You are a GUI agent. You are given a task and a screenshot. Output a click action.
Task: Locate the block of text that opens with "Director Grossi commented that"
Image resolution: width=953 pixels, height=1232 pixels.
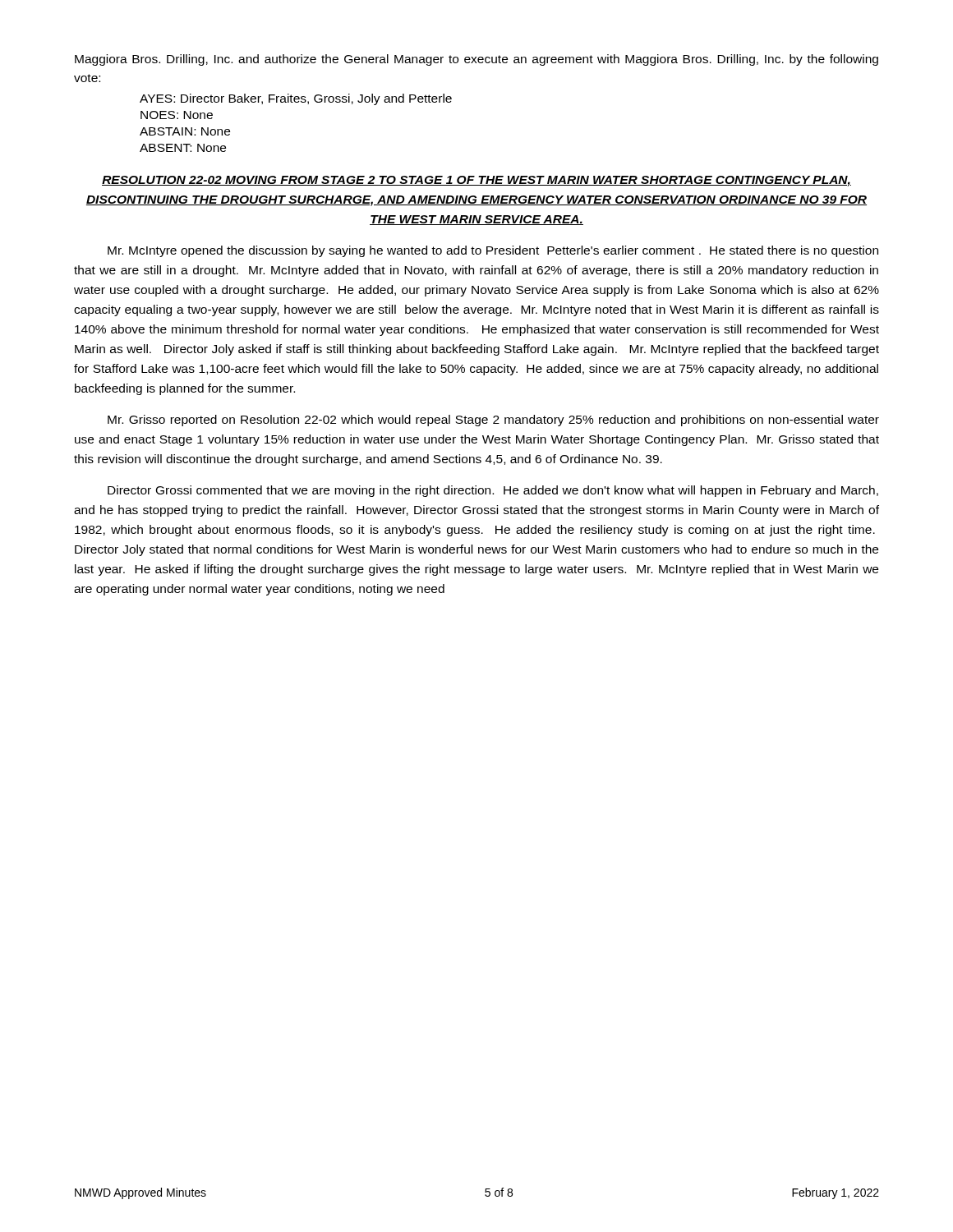click(x=476, y=539)
